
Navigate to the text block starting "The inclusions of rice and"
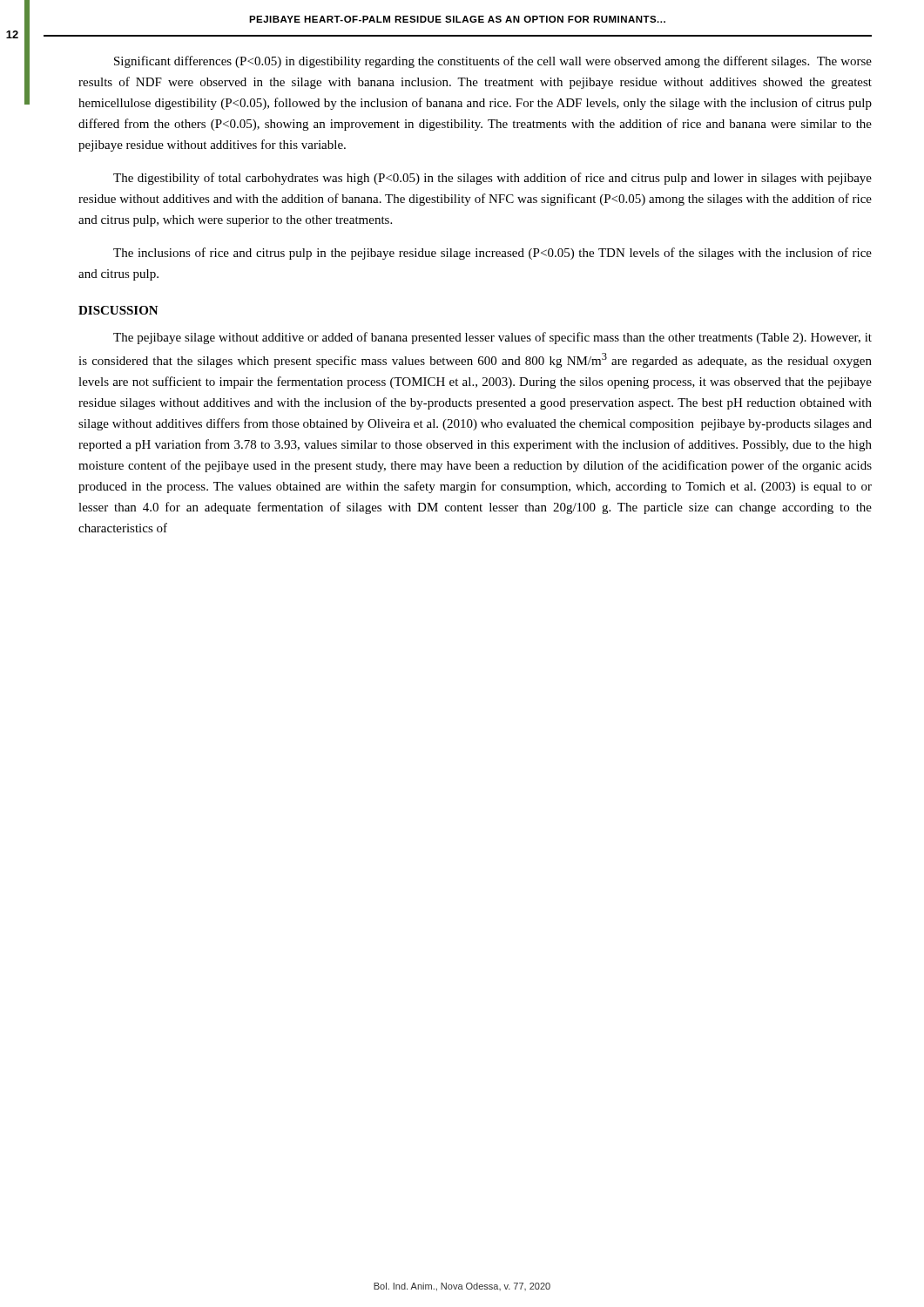(475, 263)
